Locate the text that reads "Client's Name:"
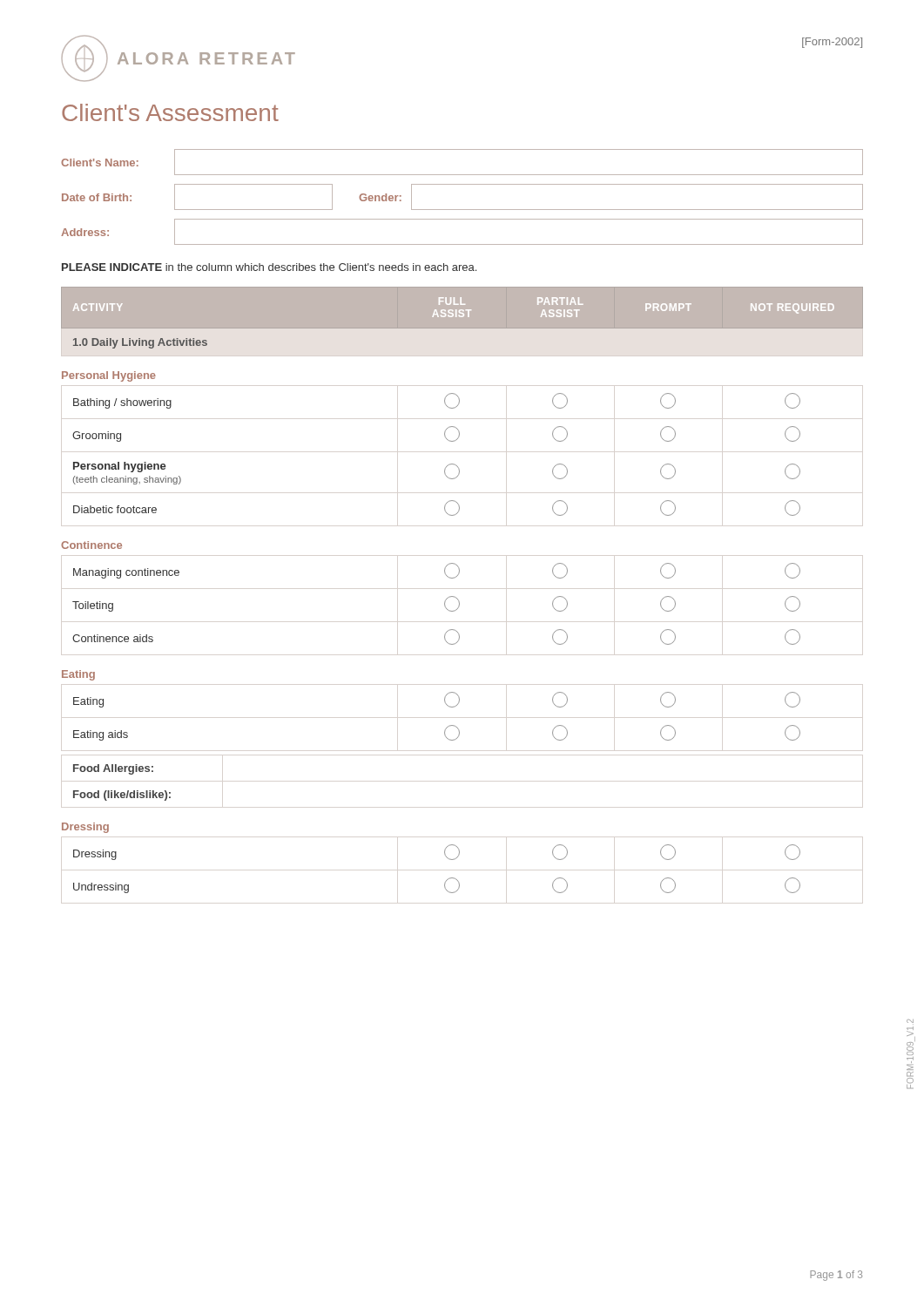 462,162
